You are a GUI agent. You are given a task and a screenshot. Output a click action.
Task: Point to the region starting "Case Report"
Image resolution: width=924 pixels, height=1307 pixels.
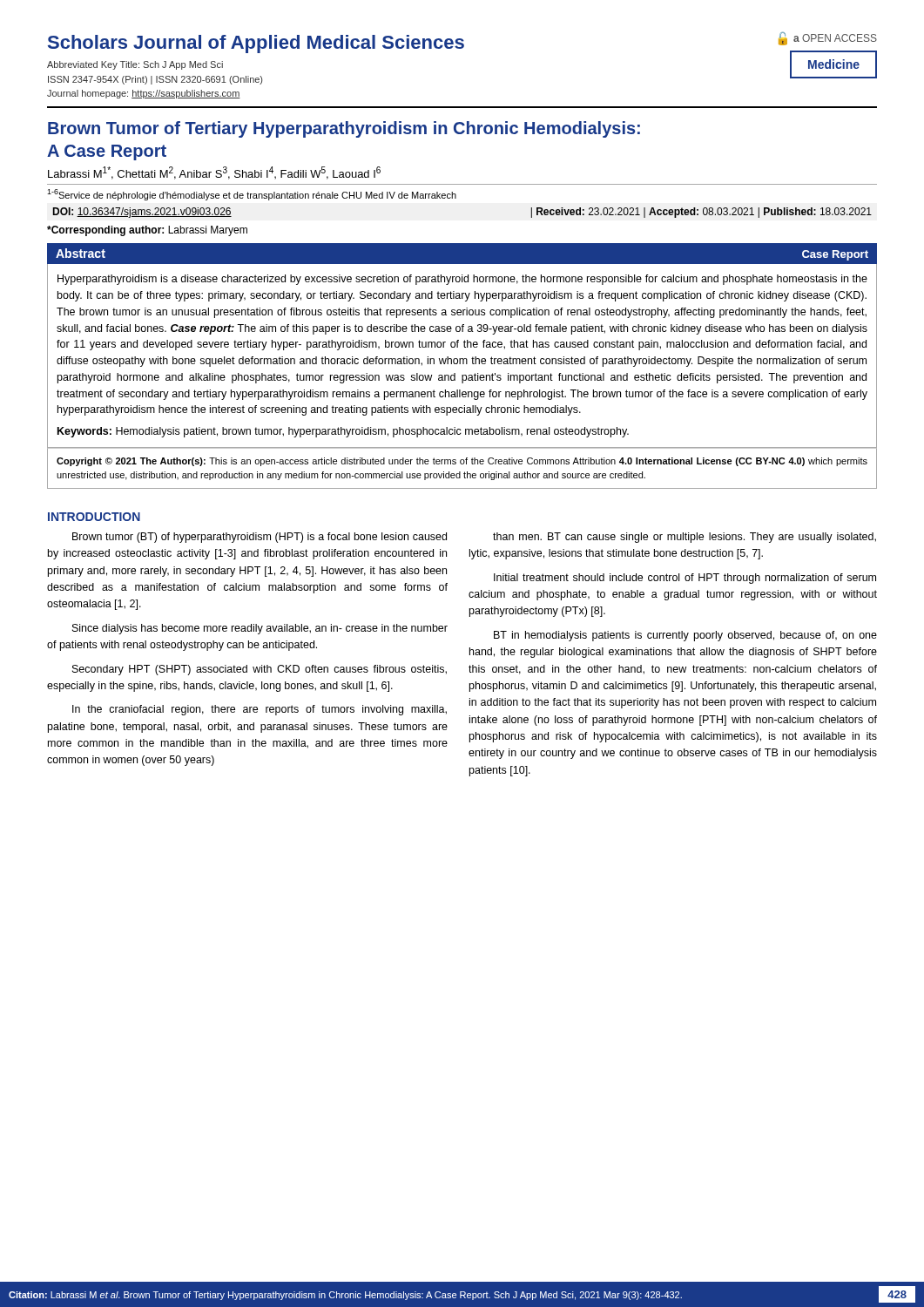[835, 254]
